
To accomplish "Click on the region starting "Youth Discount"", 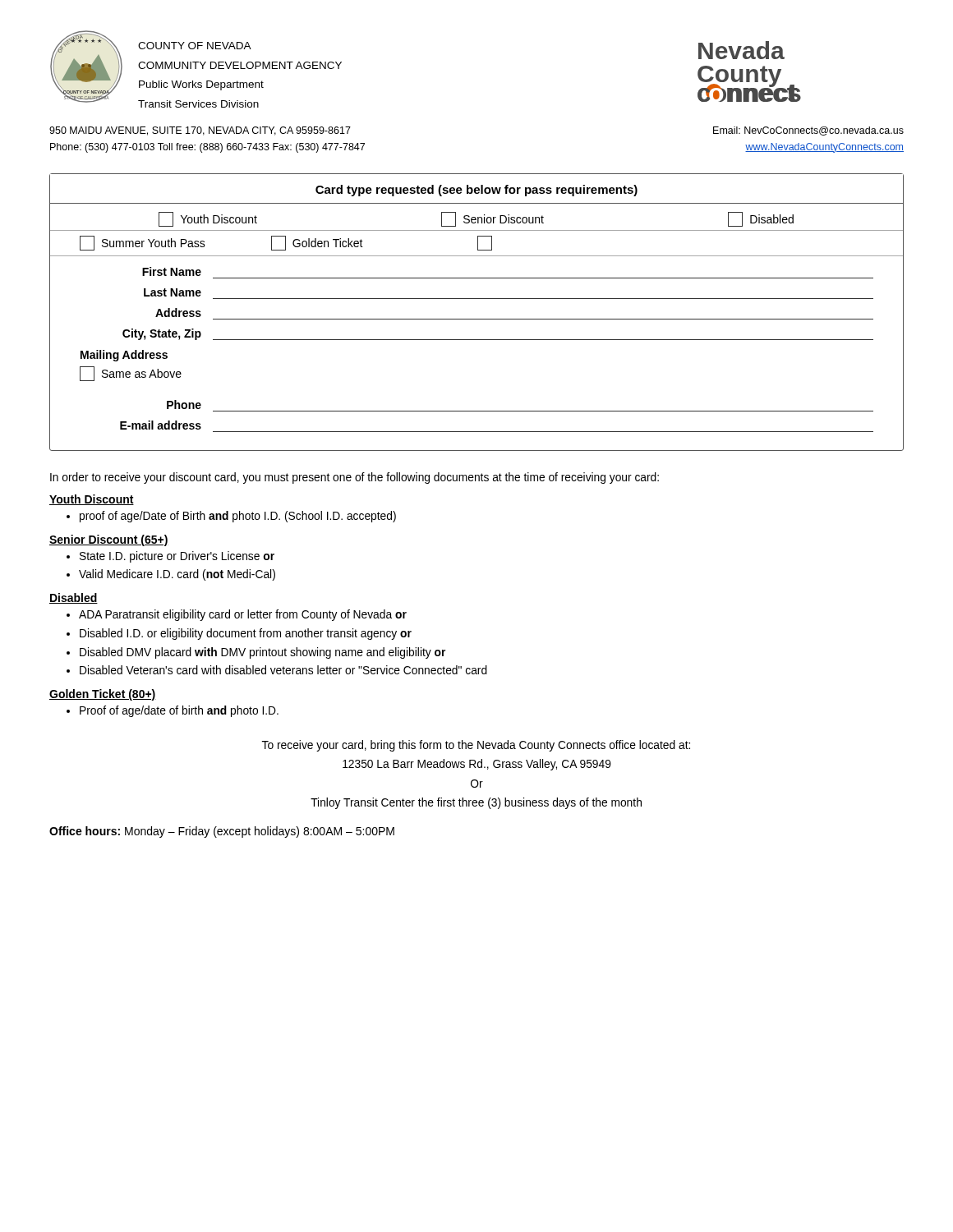I will click(x=92, y=500).
